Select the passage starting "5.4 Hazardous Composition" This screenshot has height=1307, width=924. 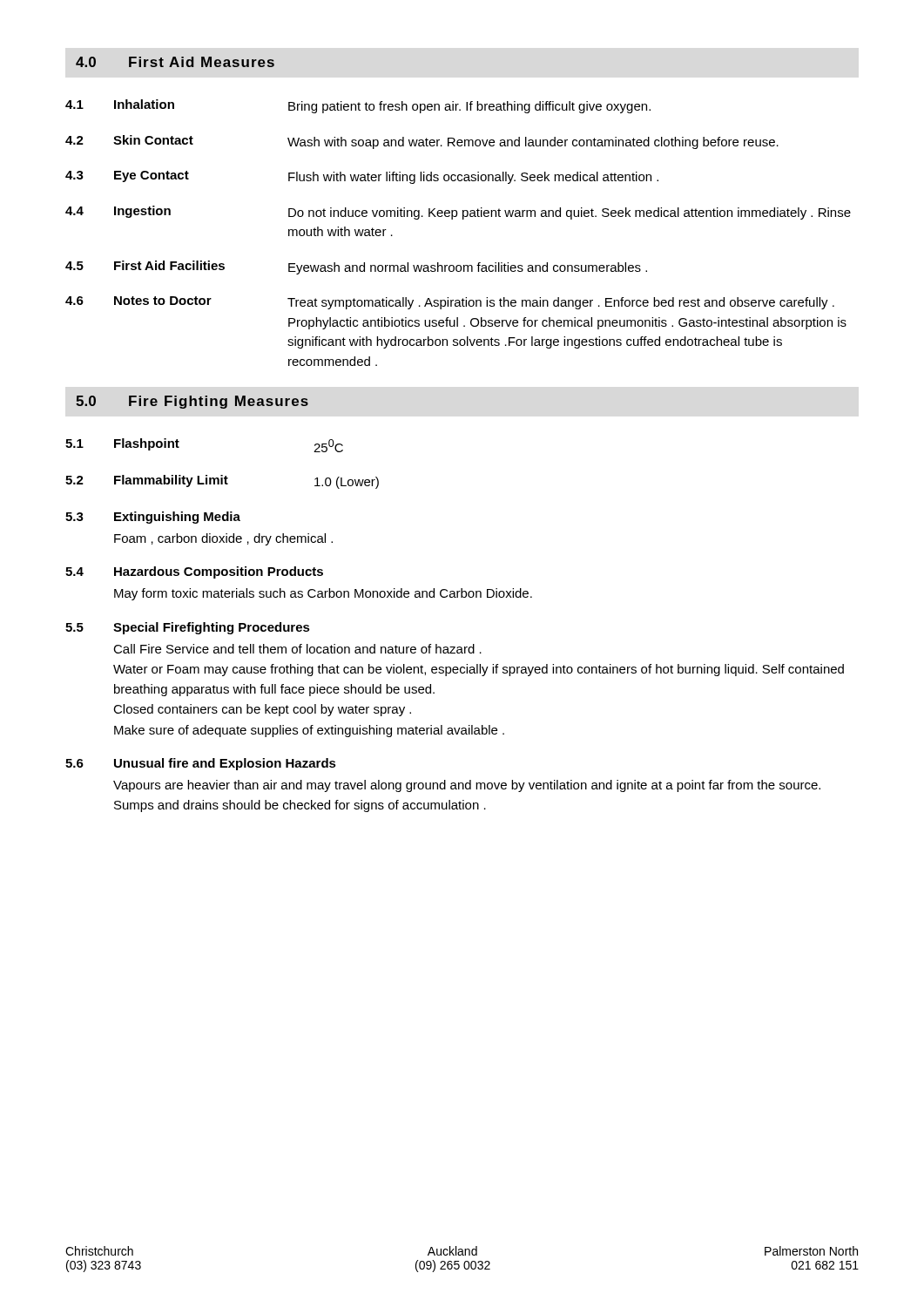[462, 584]
